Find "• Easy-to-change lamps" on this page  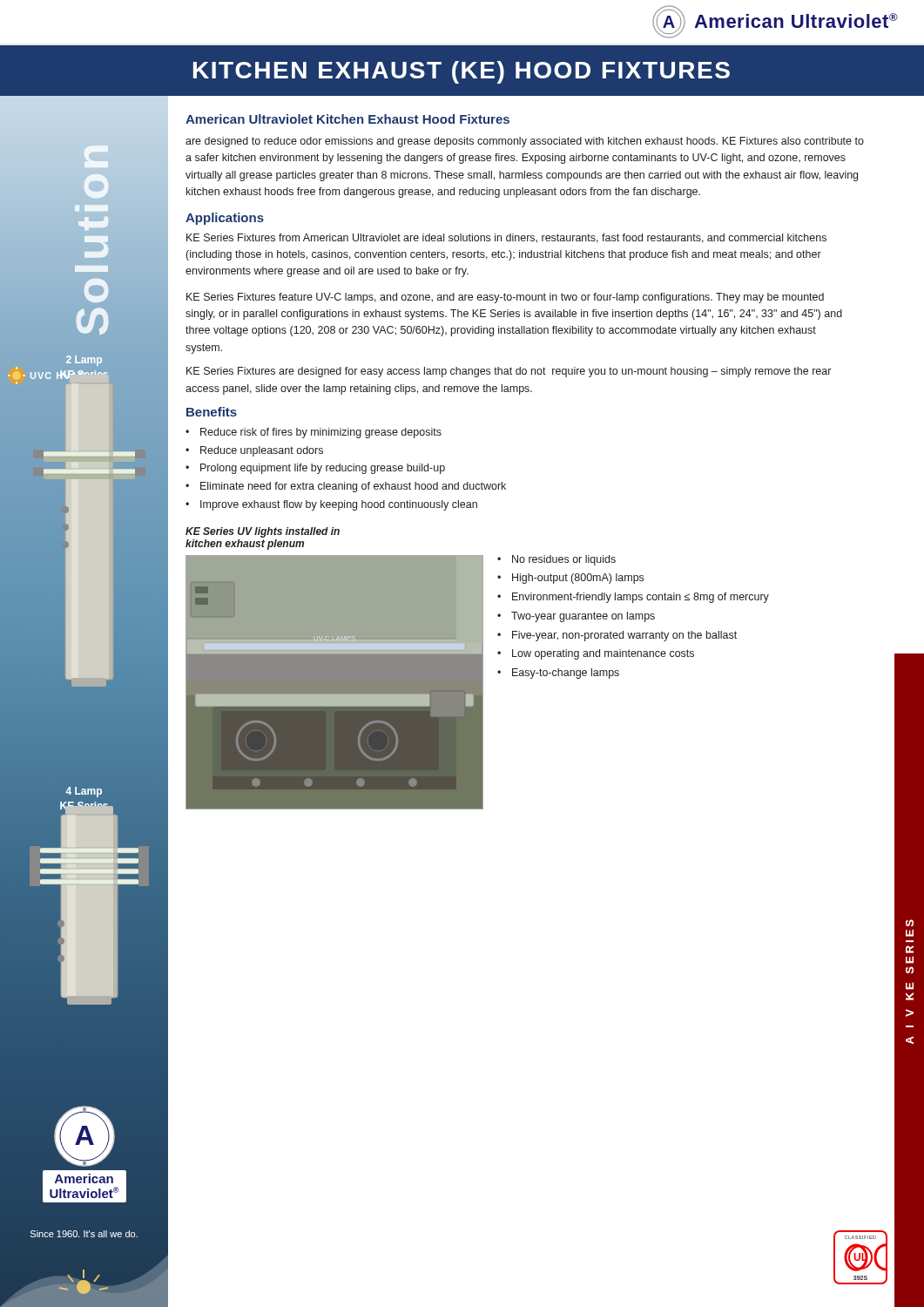(x=558, y=673)
